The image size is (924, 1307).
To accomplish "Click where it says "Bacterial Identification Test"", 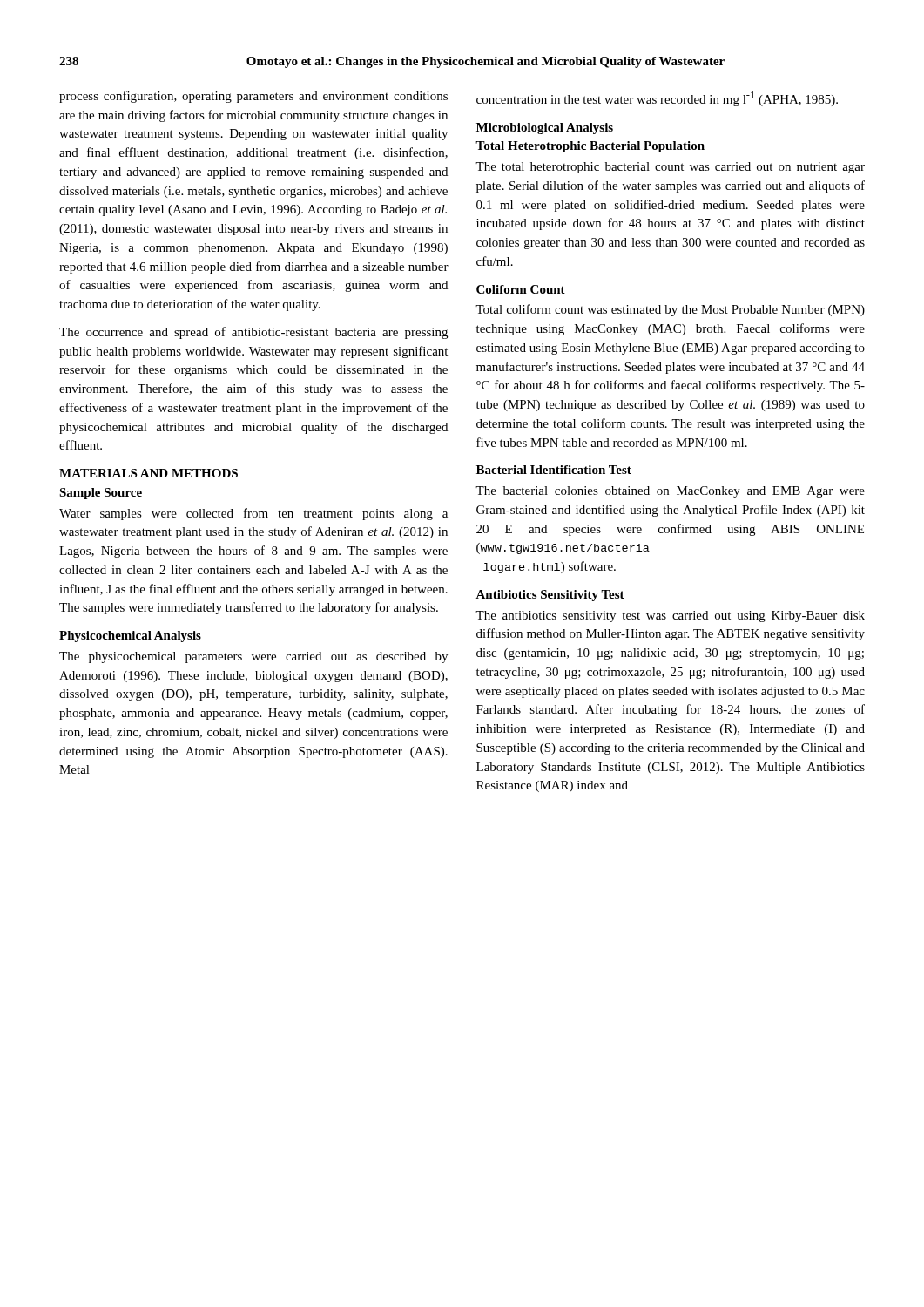I will 554,470.
